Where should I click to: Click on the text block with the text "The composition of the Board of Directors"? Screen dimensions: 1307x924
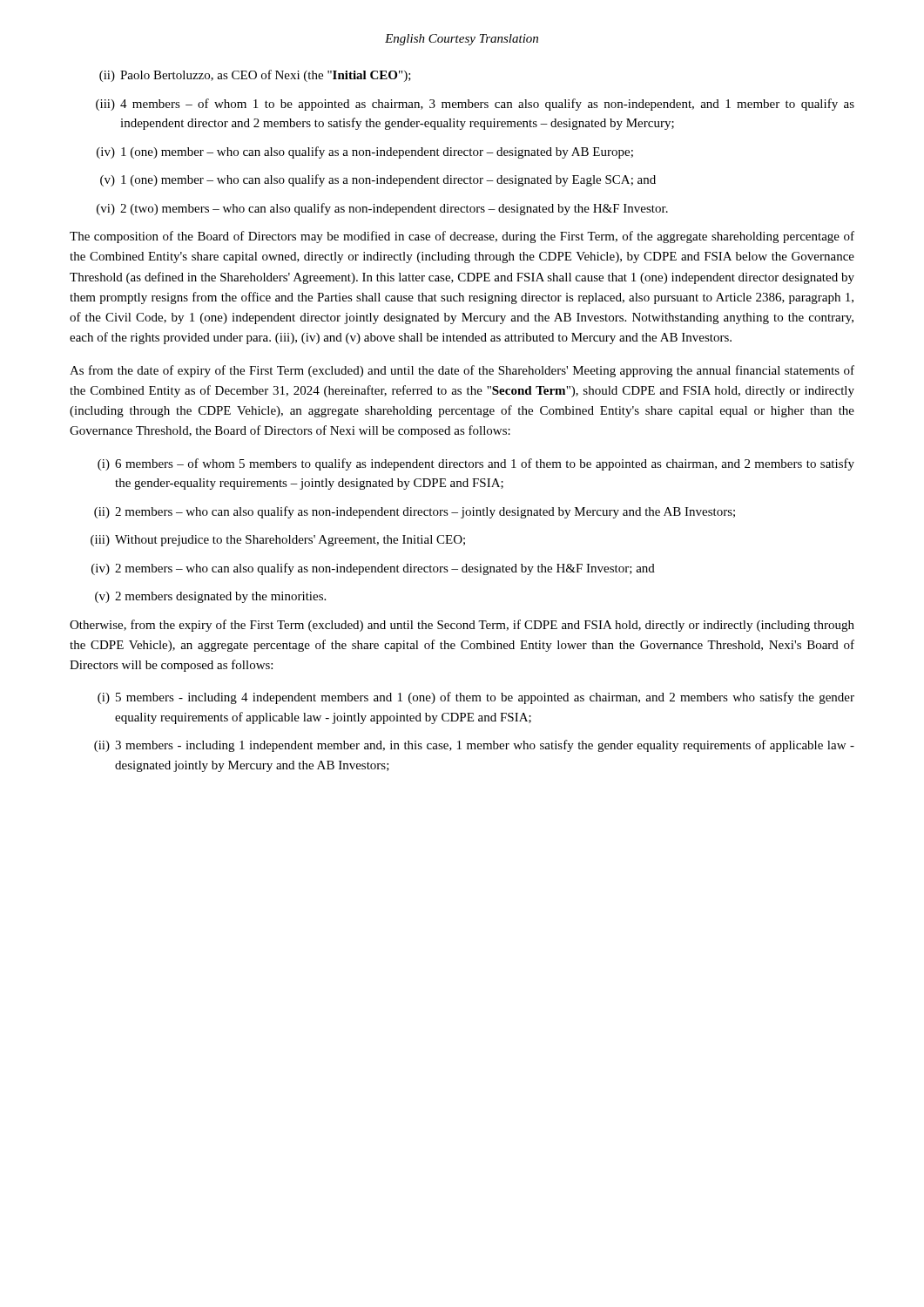tap(462, 287)
